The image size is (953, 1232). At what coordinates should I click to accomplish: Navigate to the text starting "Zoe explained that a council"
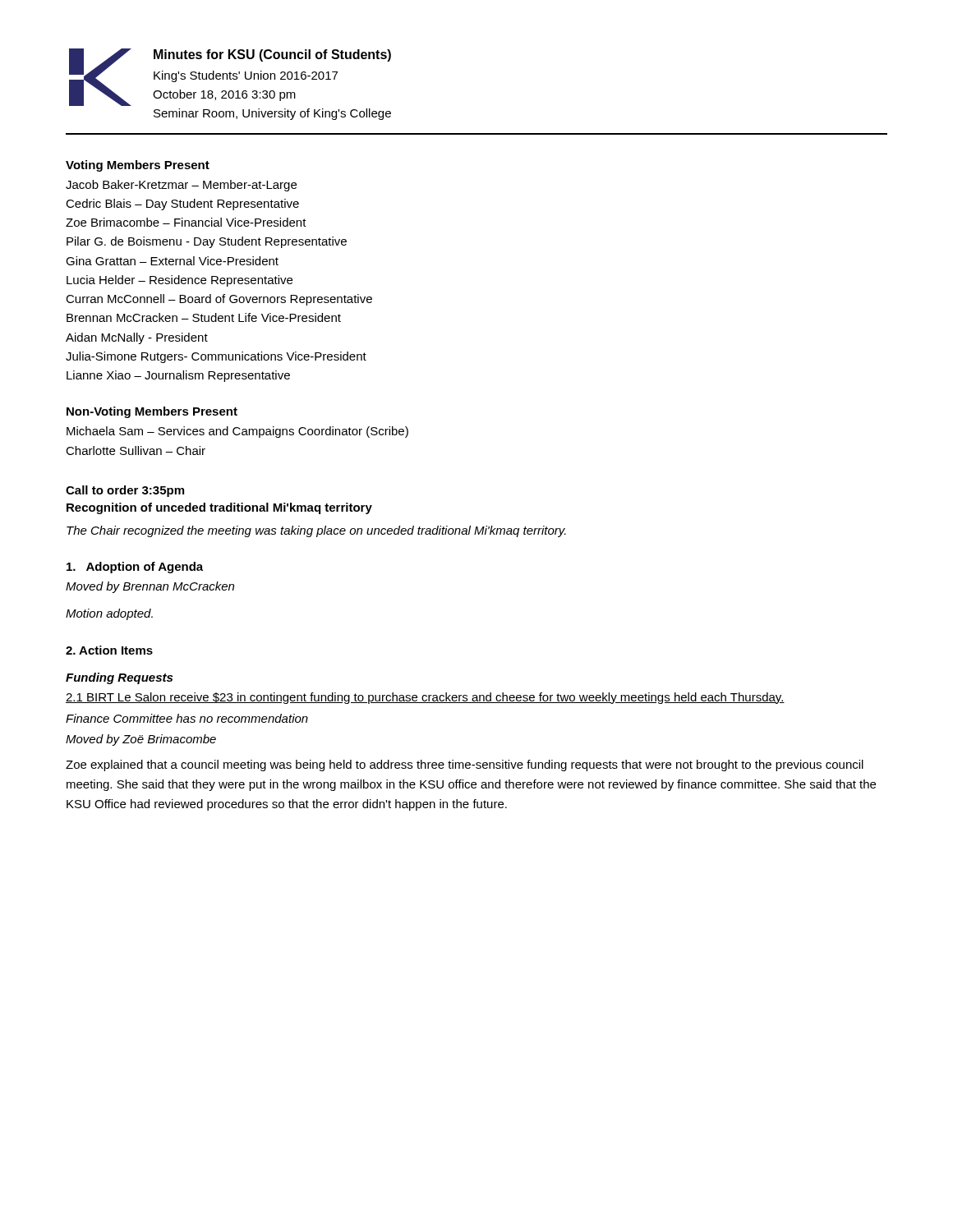coord(471,784)
